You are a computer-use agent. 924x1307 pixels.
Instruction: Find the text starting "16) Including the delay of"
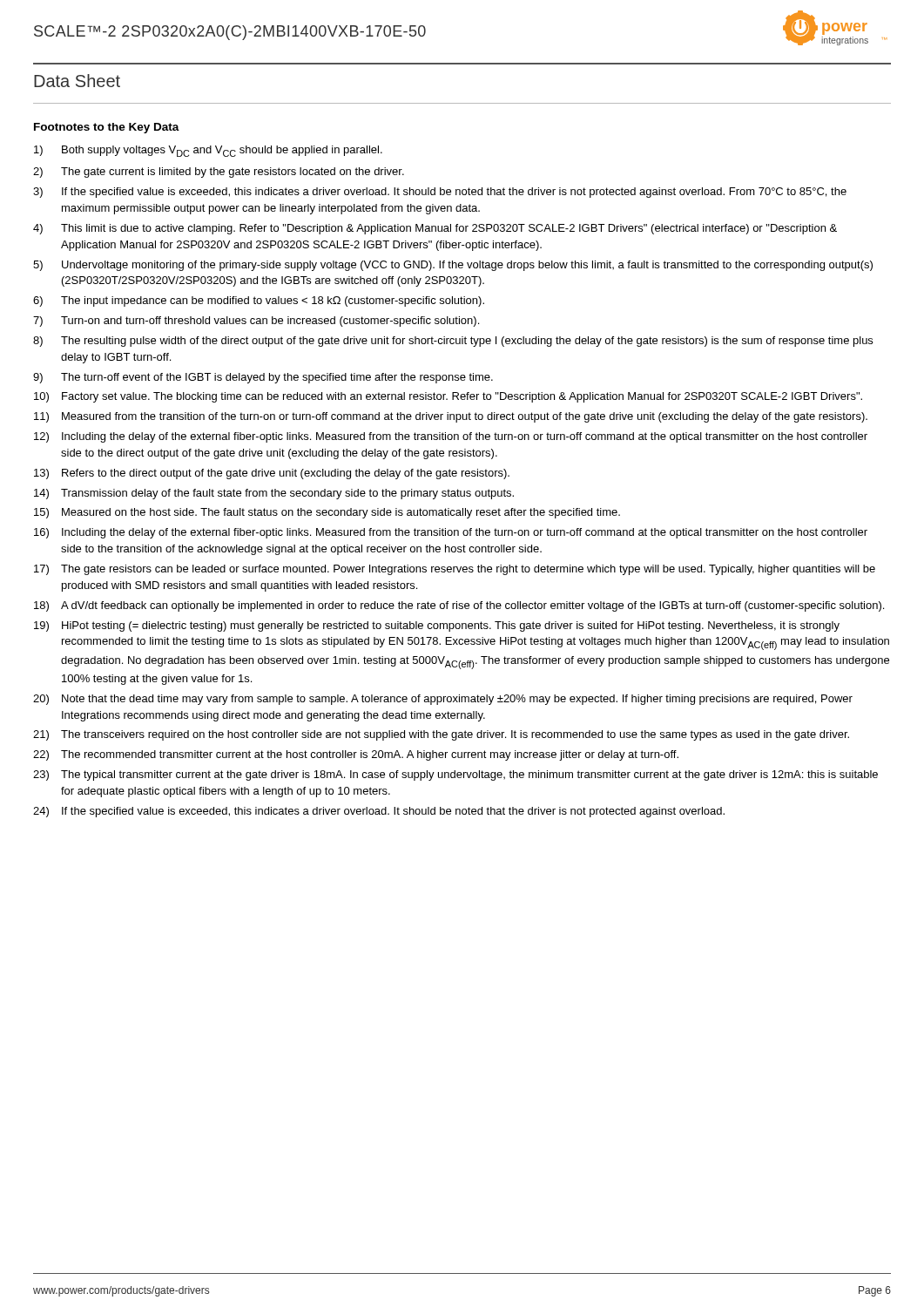click(462, 541)
